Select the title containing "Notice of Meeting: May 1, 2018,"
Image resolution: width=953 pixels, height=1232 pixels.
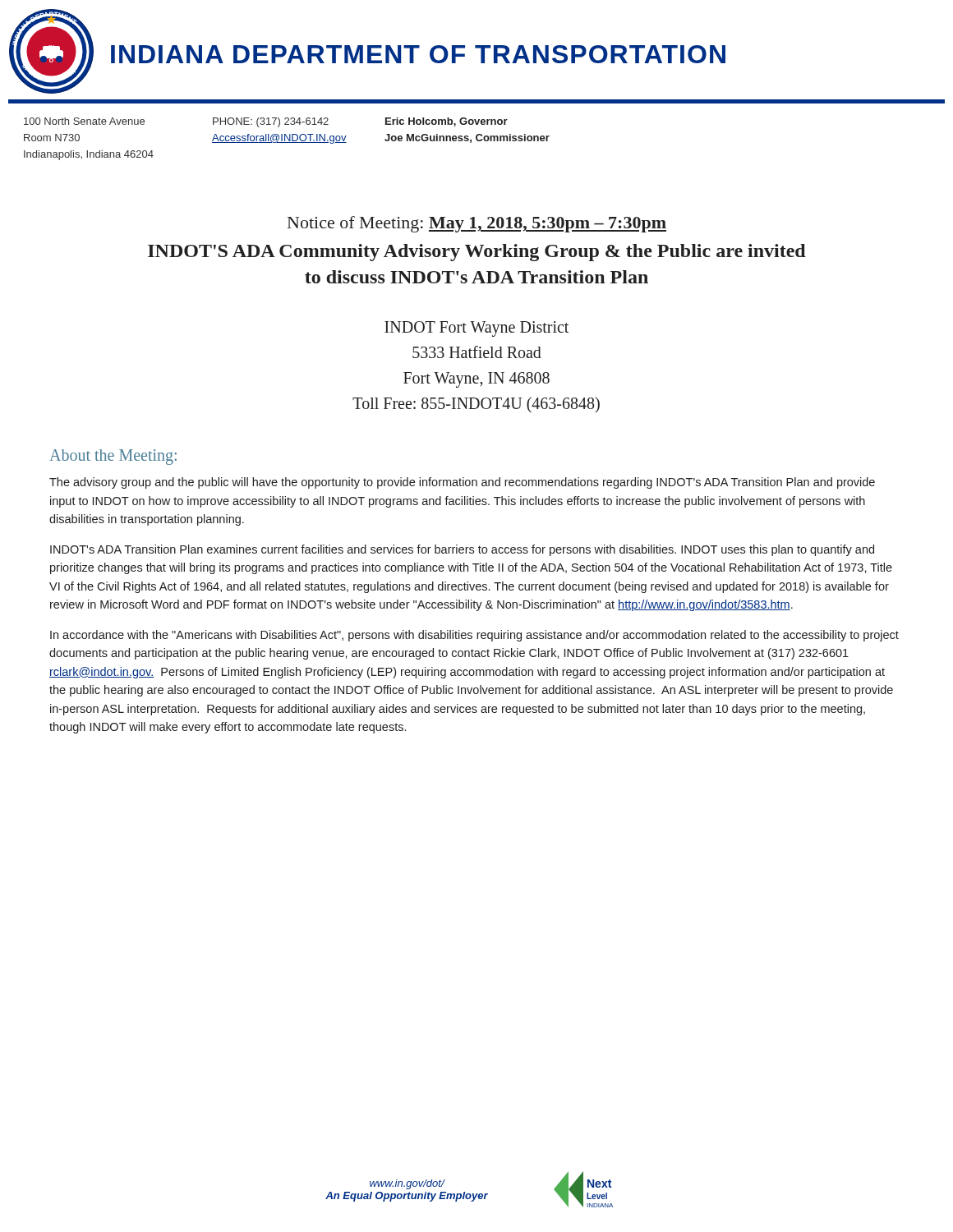point(476,222)
